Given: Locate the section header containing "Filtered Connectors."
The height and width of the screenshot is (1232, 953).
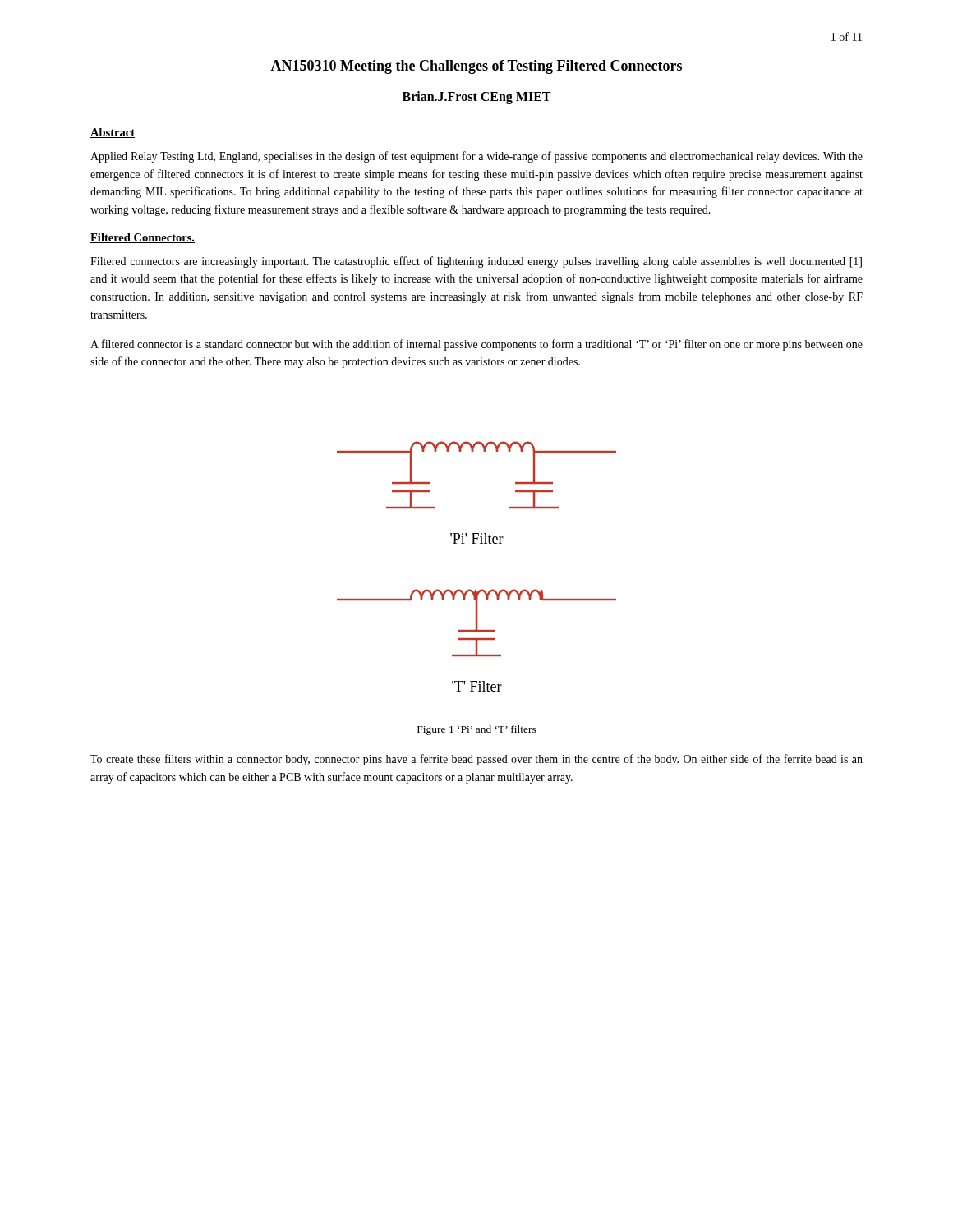Looking at the screenshot, I should pos(143,237).
